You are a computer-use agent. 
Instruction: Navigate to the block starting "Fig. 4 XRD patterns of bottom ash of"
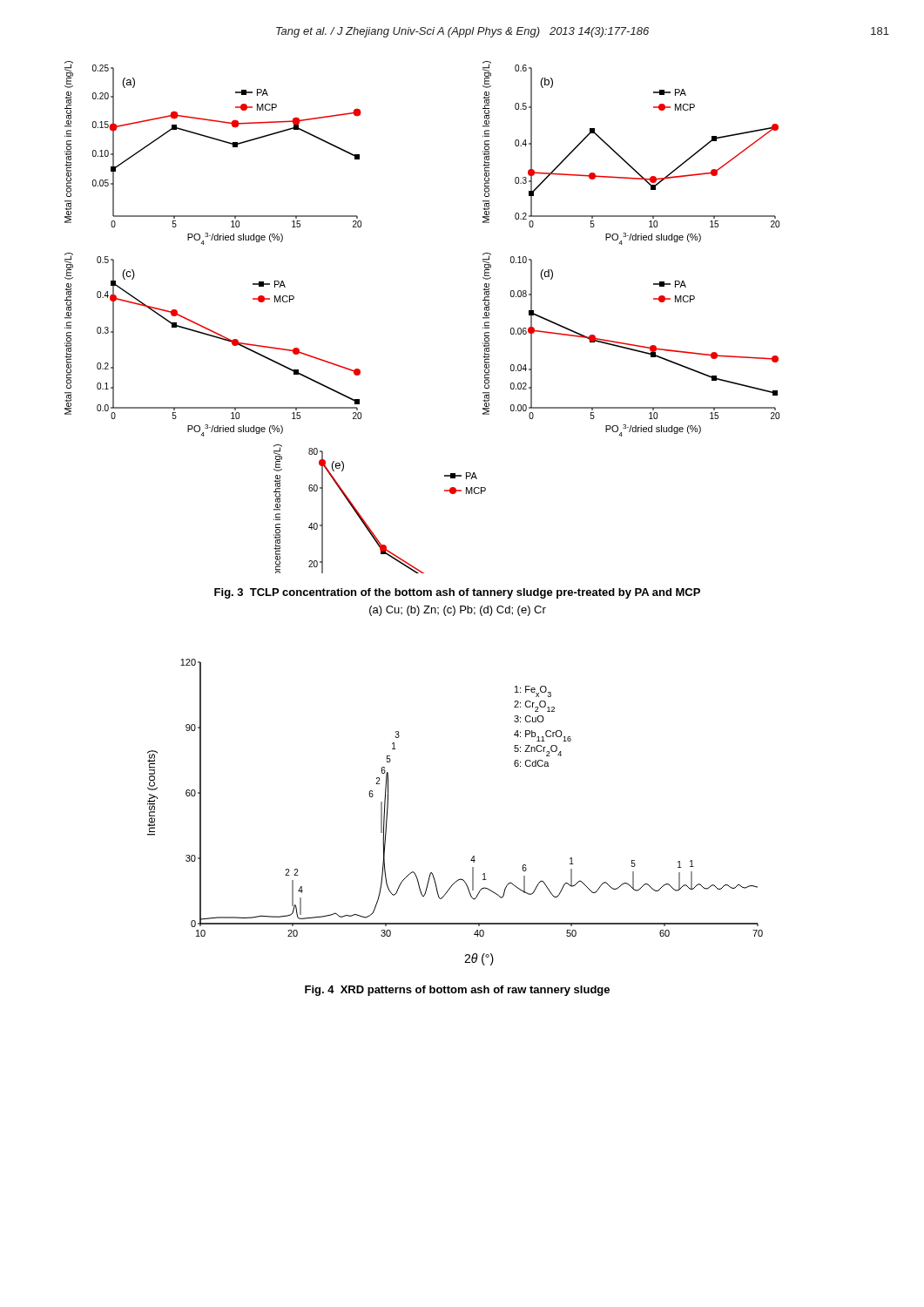(457, 989)
